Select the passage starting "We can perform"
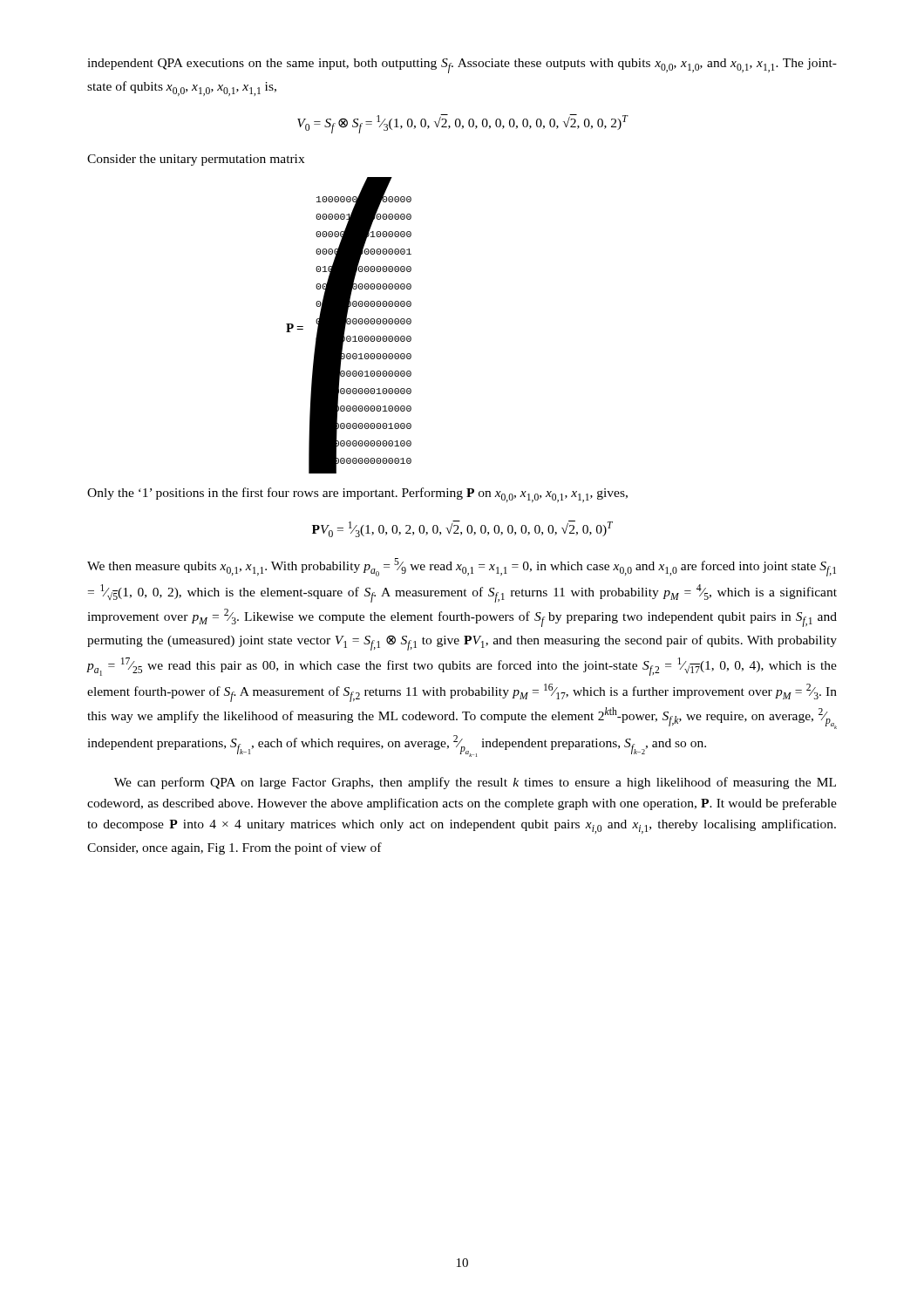 pyautogui.click(x=462, y=814)
